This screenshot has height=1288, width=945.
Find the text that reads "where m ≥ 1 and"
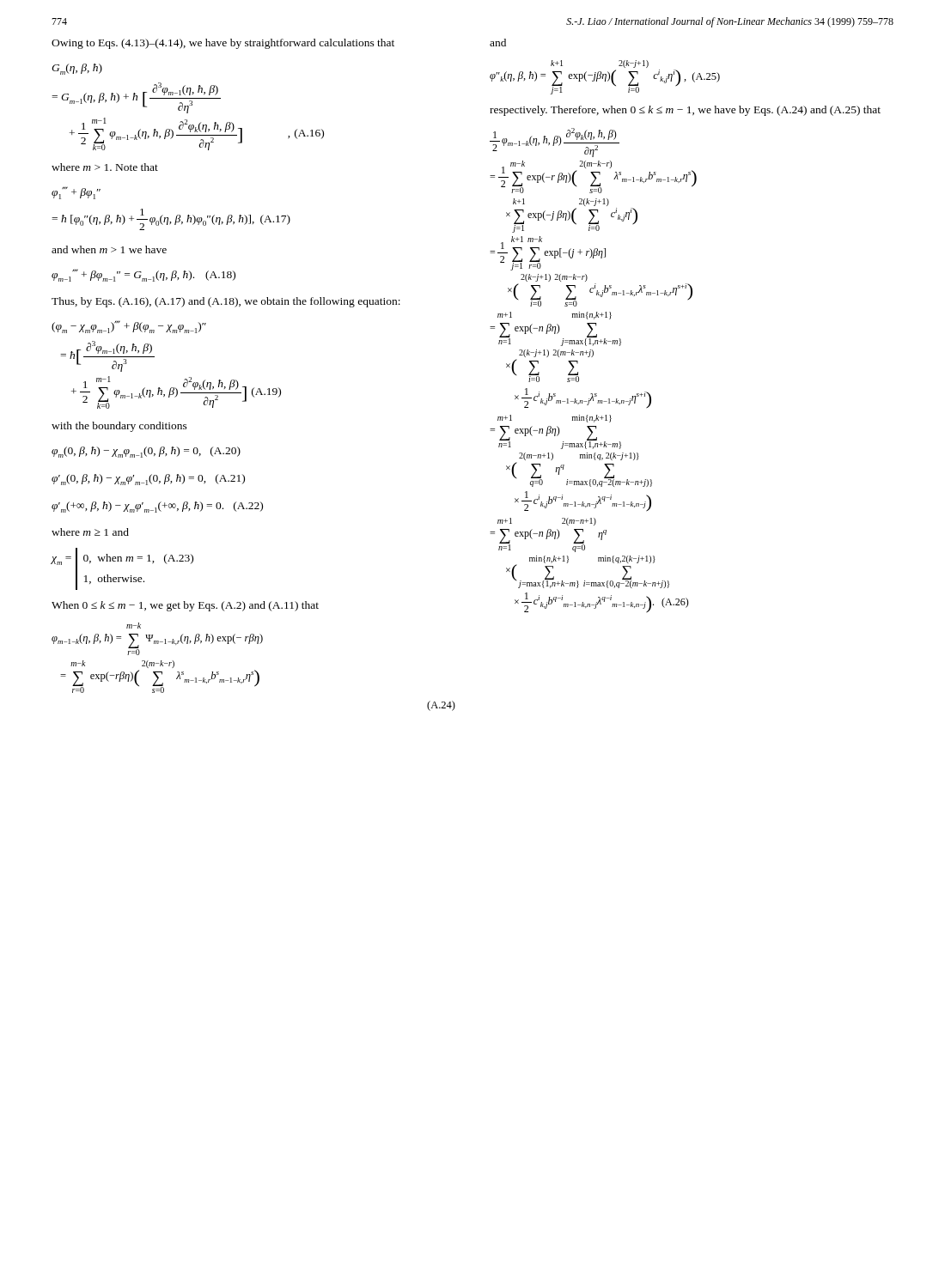90,532
